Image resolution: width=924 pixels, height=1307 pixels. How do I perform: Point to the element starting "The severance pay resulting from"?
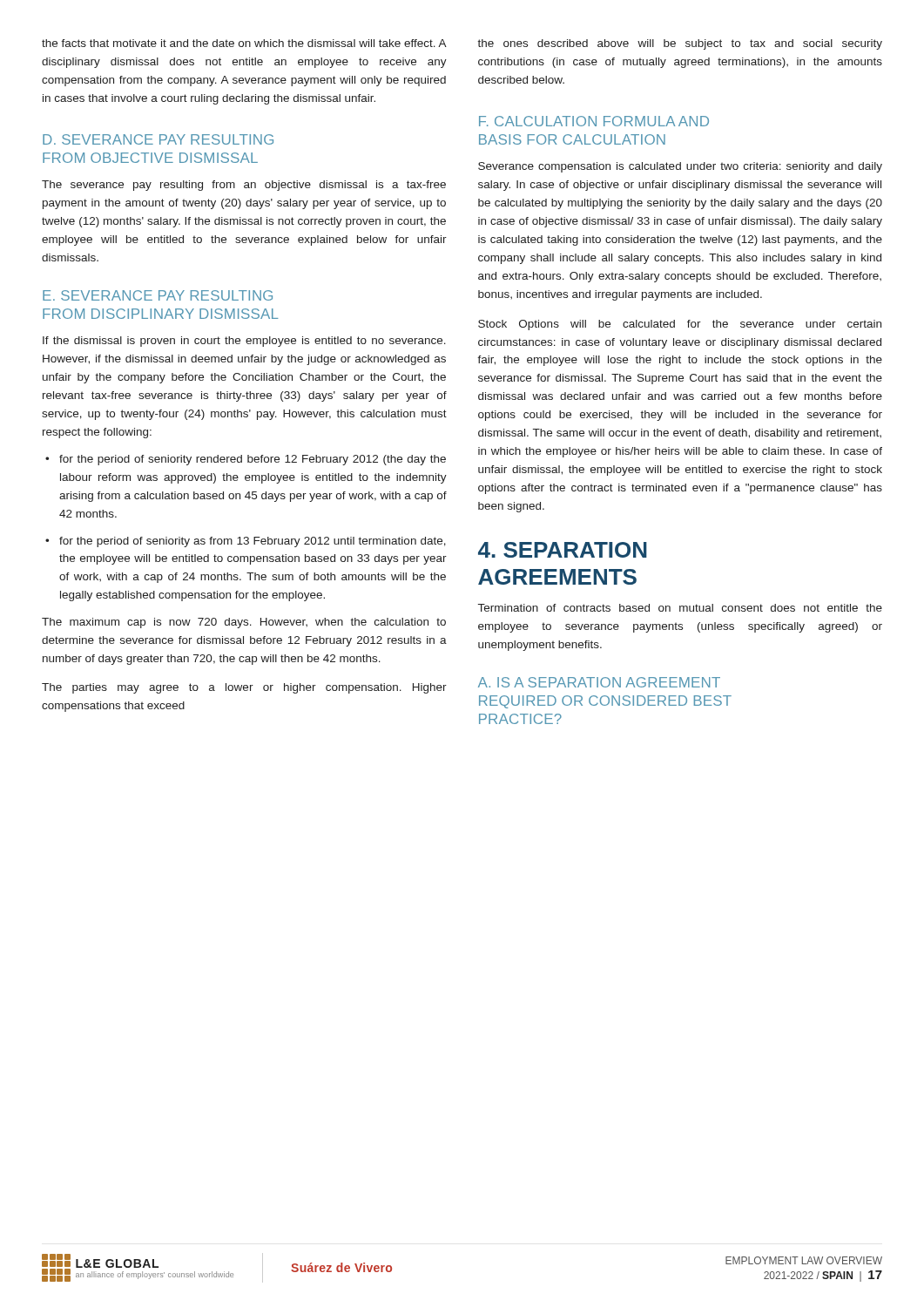(244, 221)
